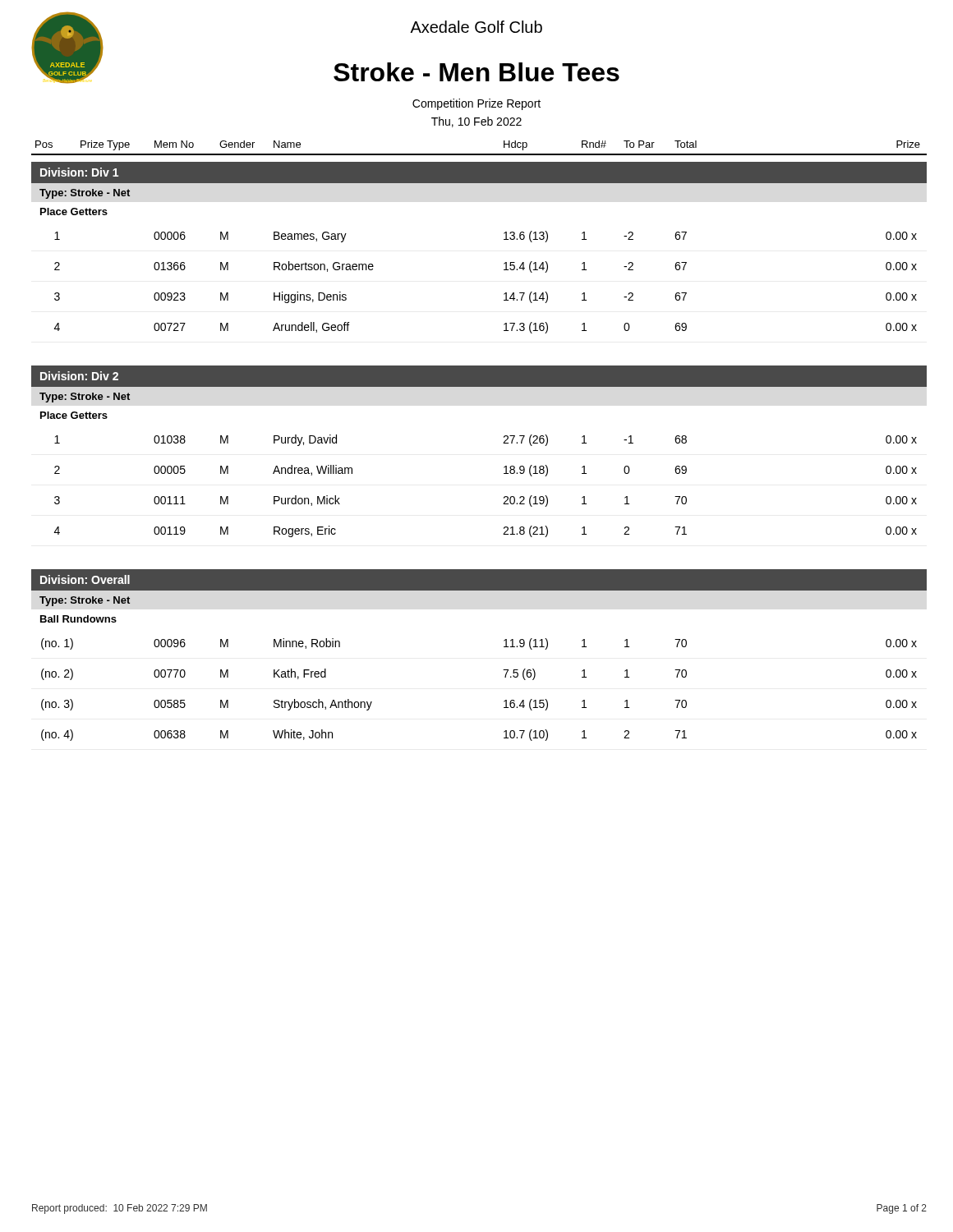
Task: Select the logo
Action: 67,47
